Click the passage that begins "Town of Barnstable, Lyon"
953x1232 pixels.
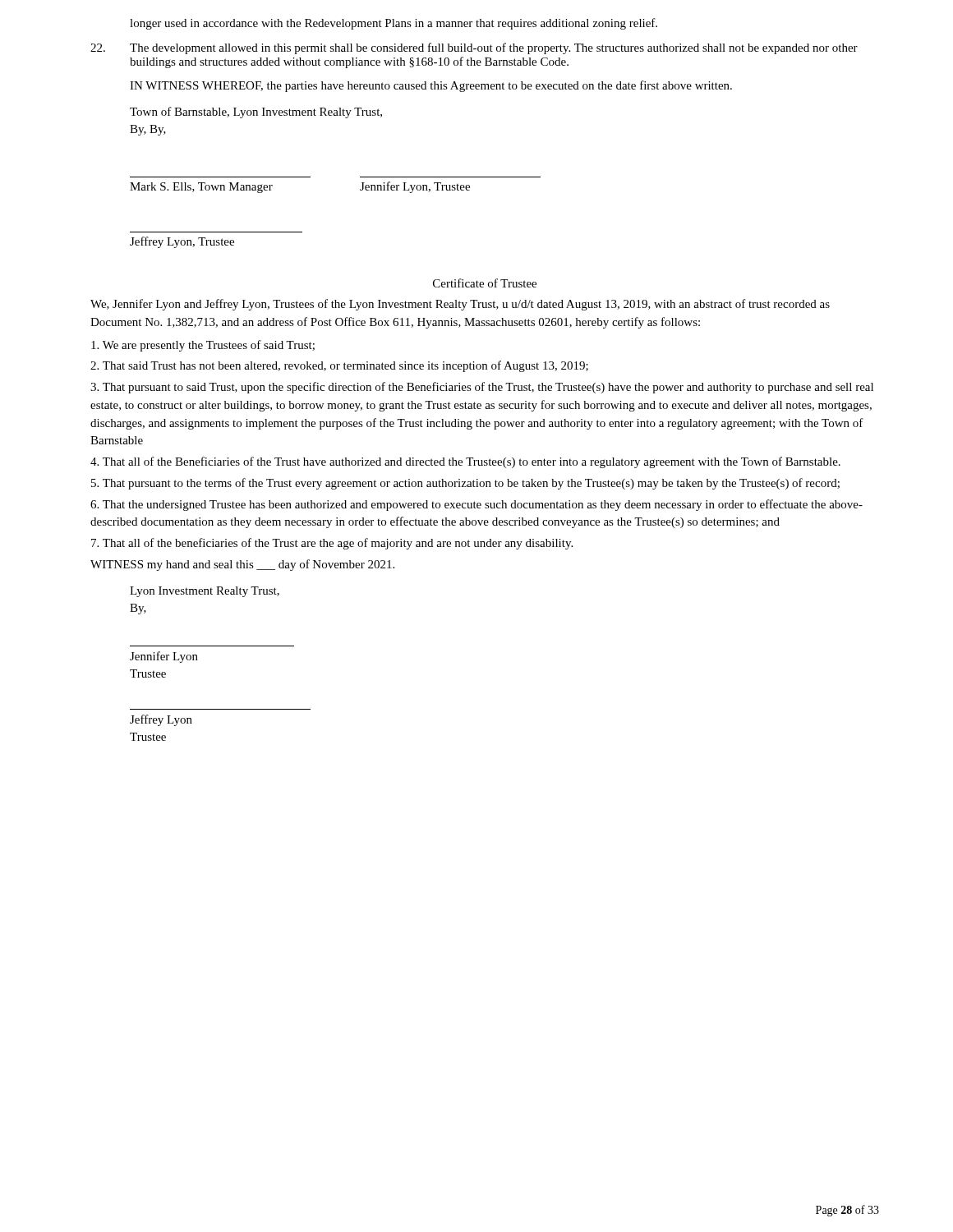[256, 113]
